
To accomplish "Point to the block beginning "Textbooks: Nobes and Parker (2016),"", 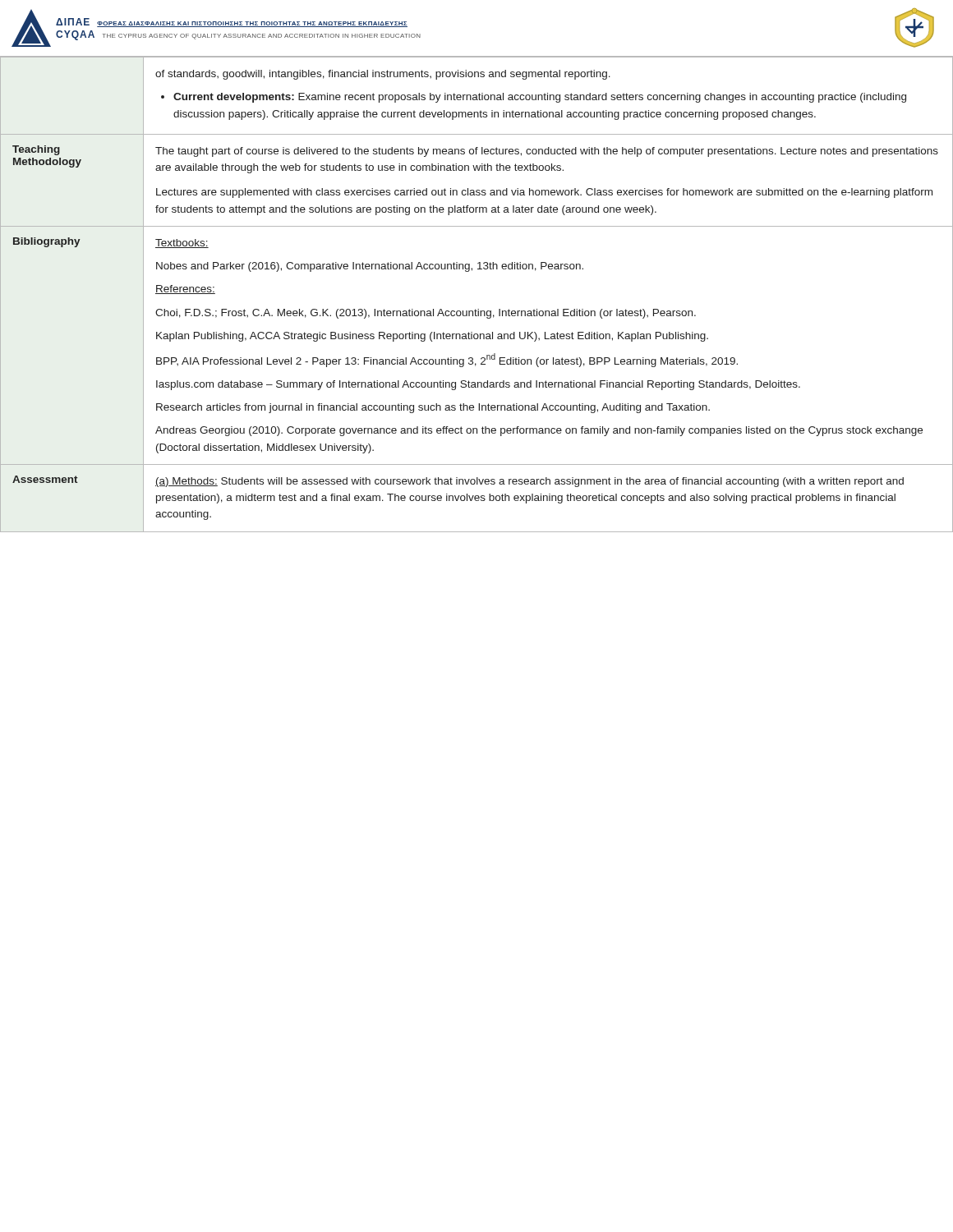I will click(x=548, y=345).
